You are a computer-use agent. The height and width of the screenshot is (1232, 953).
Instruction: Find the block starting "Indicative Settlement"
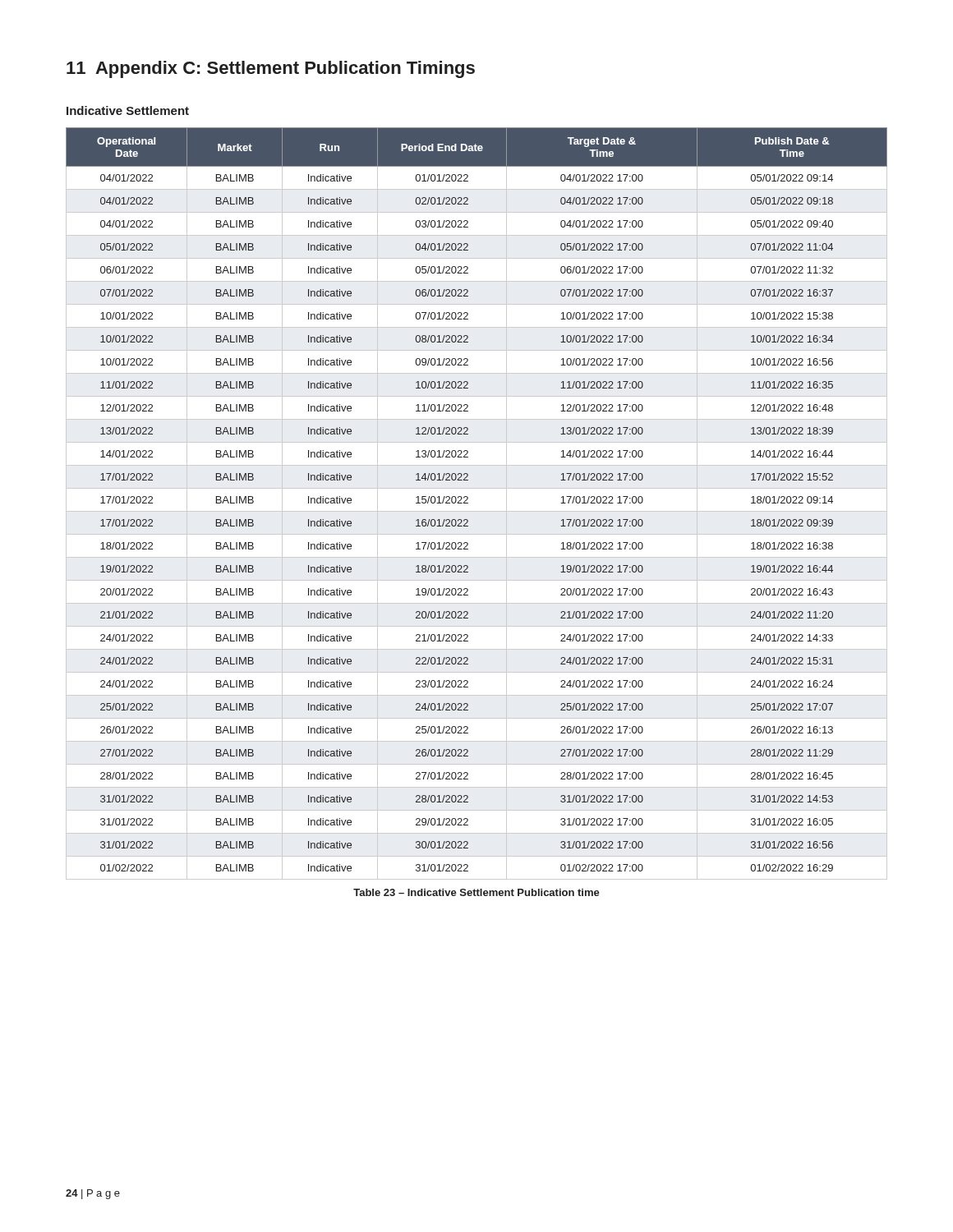coord(127,110)
